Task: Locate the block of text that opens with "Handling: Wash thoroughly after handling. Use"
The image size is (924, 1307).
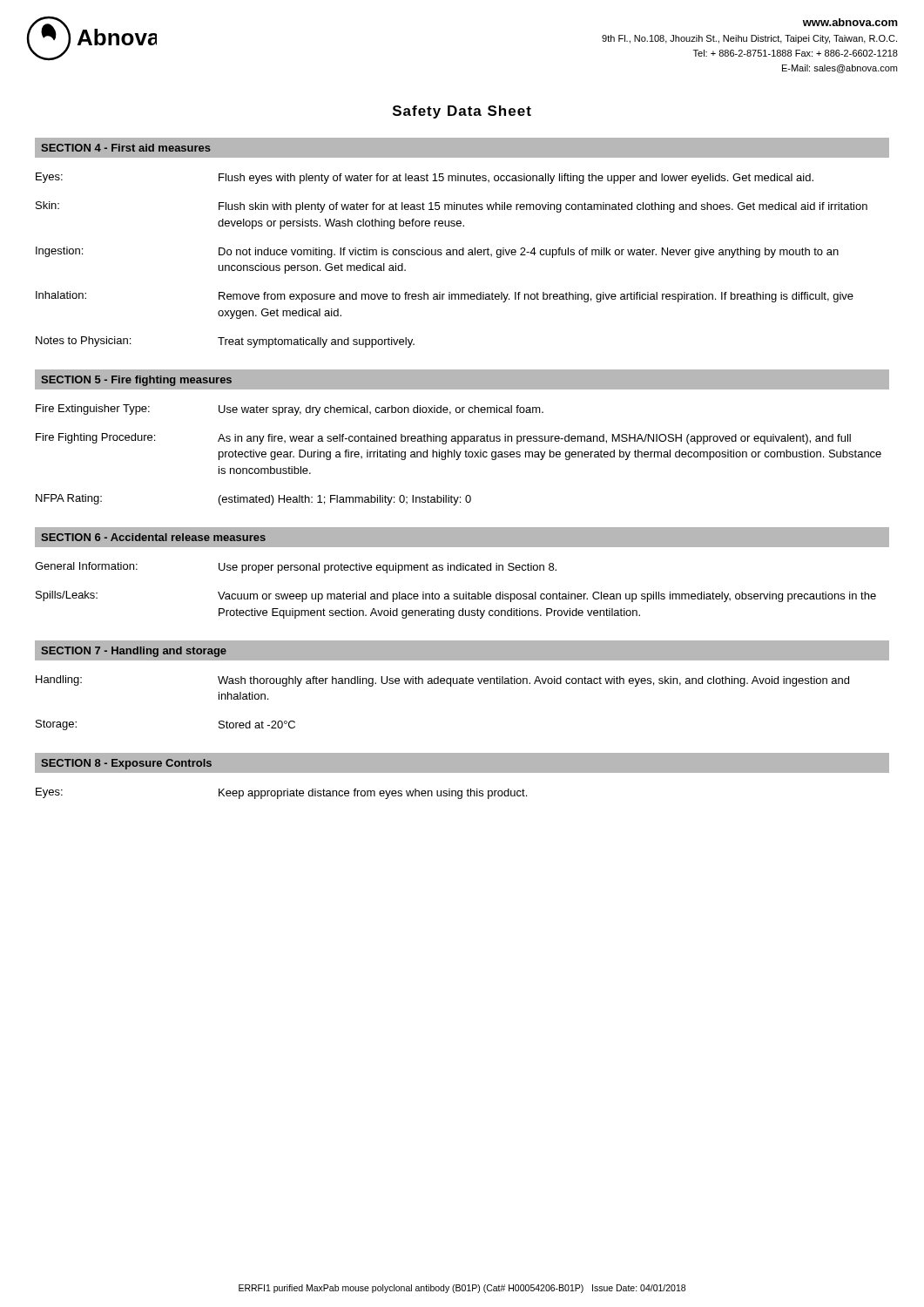Action: [x=462, y=689]
